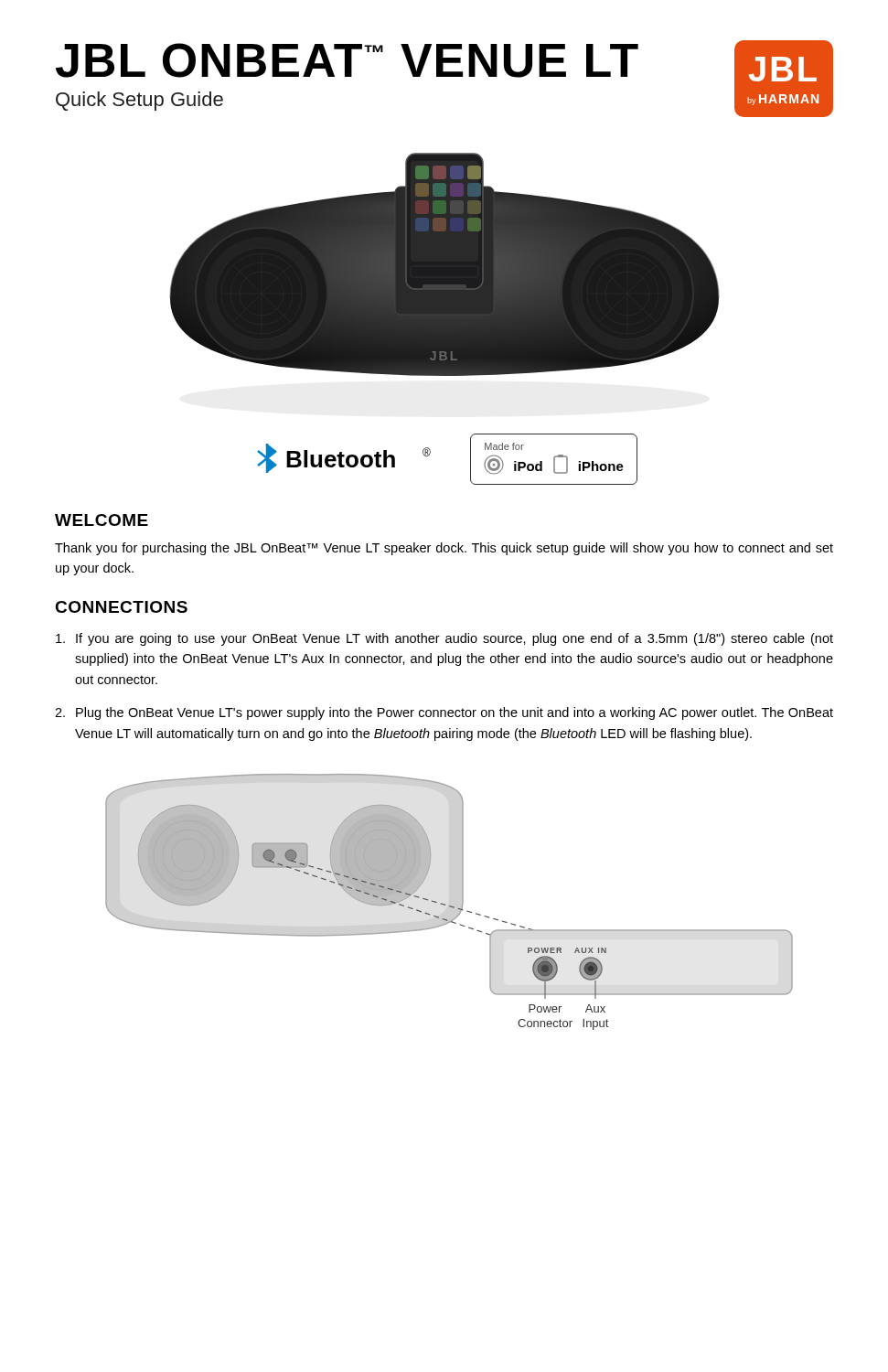Select the engineering diagram
888x1372 pixels.
(x=444, y=900)
